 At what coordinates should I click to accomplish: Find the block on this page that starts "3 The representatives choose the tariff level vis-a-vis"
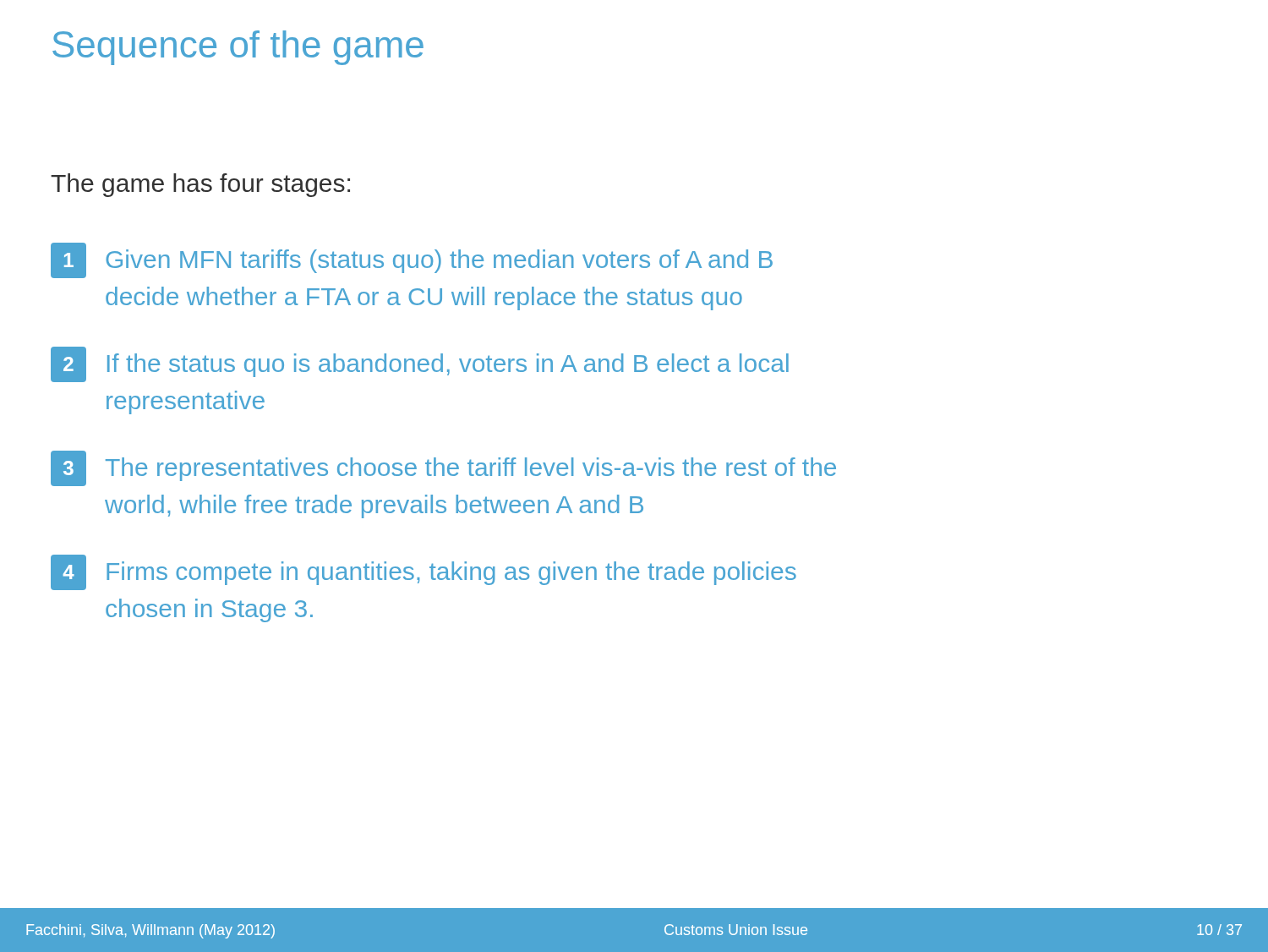634,486
